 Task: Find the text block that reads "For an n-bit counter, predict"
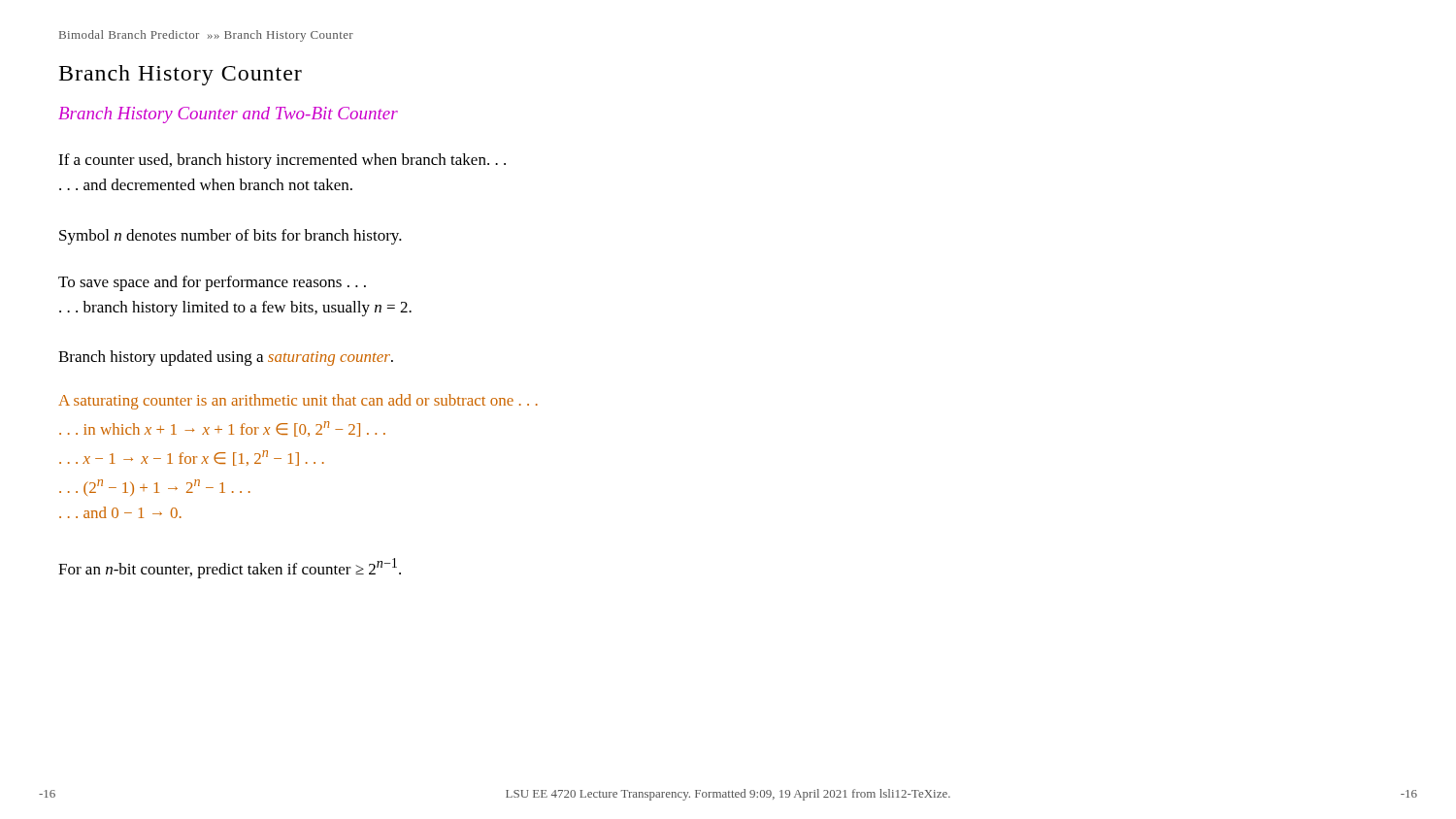tap(230, 567)
